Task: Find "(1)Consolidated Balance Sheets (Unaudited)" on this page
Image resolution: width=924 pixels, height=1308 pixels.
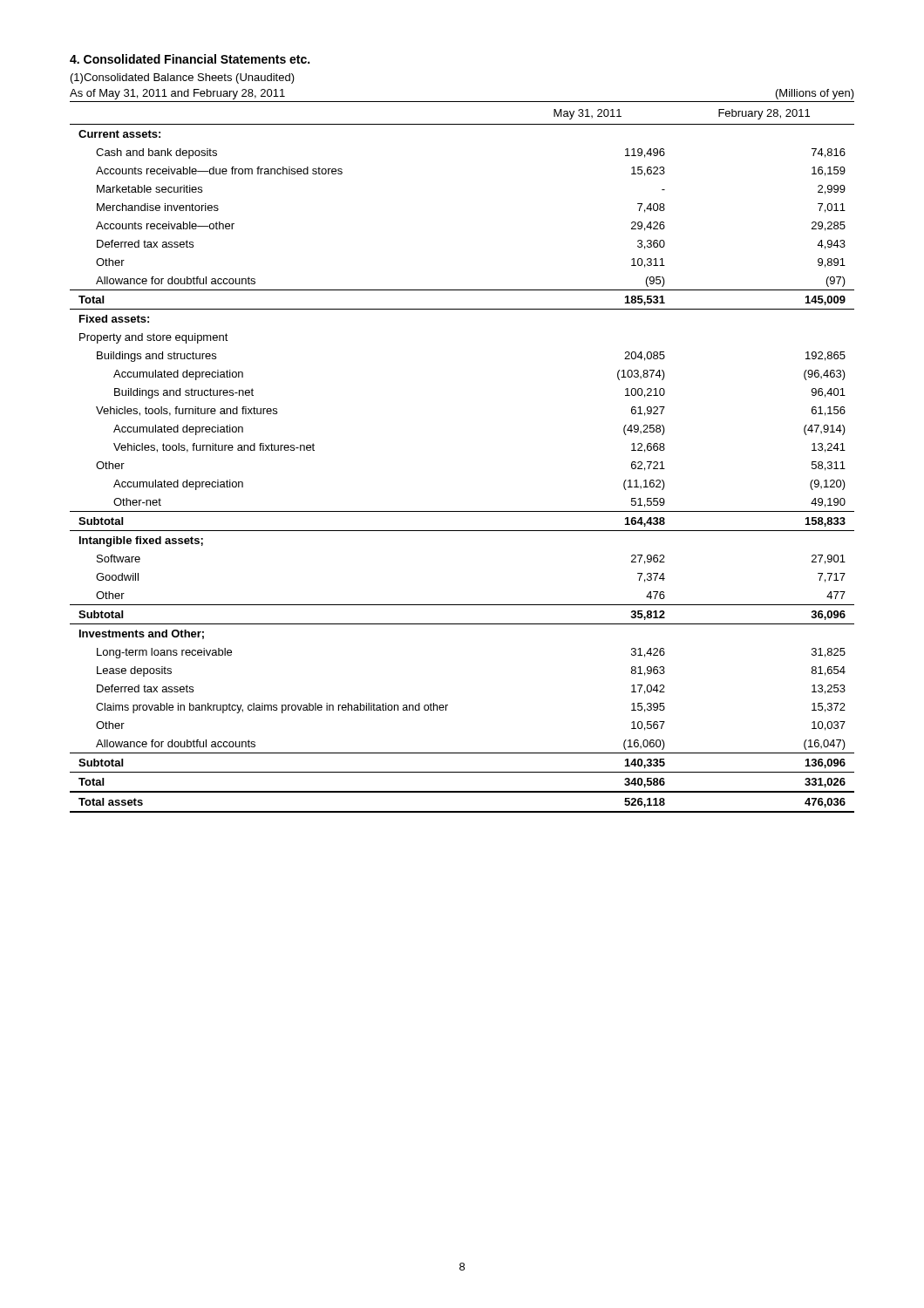Action: click(x=182, y=77)
